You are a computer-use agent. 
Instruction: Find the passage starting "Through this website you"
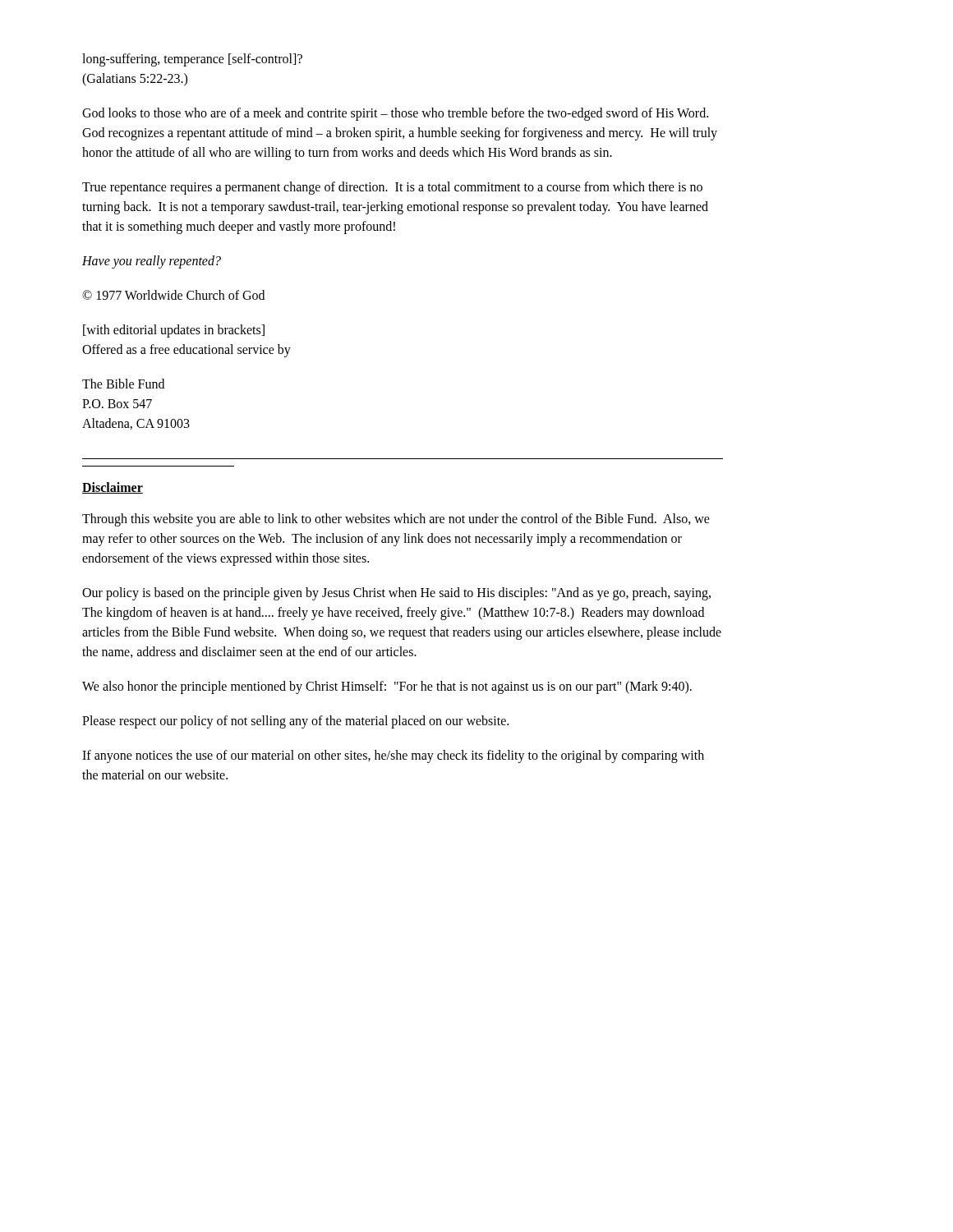(396, 538)
